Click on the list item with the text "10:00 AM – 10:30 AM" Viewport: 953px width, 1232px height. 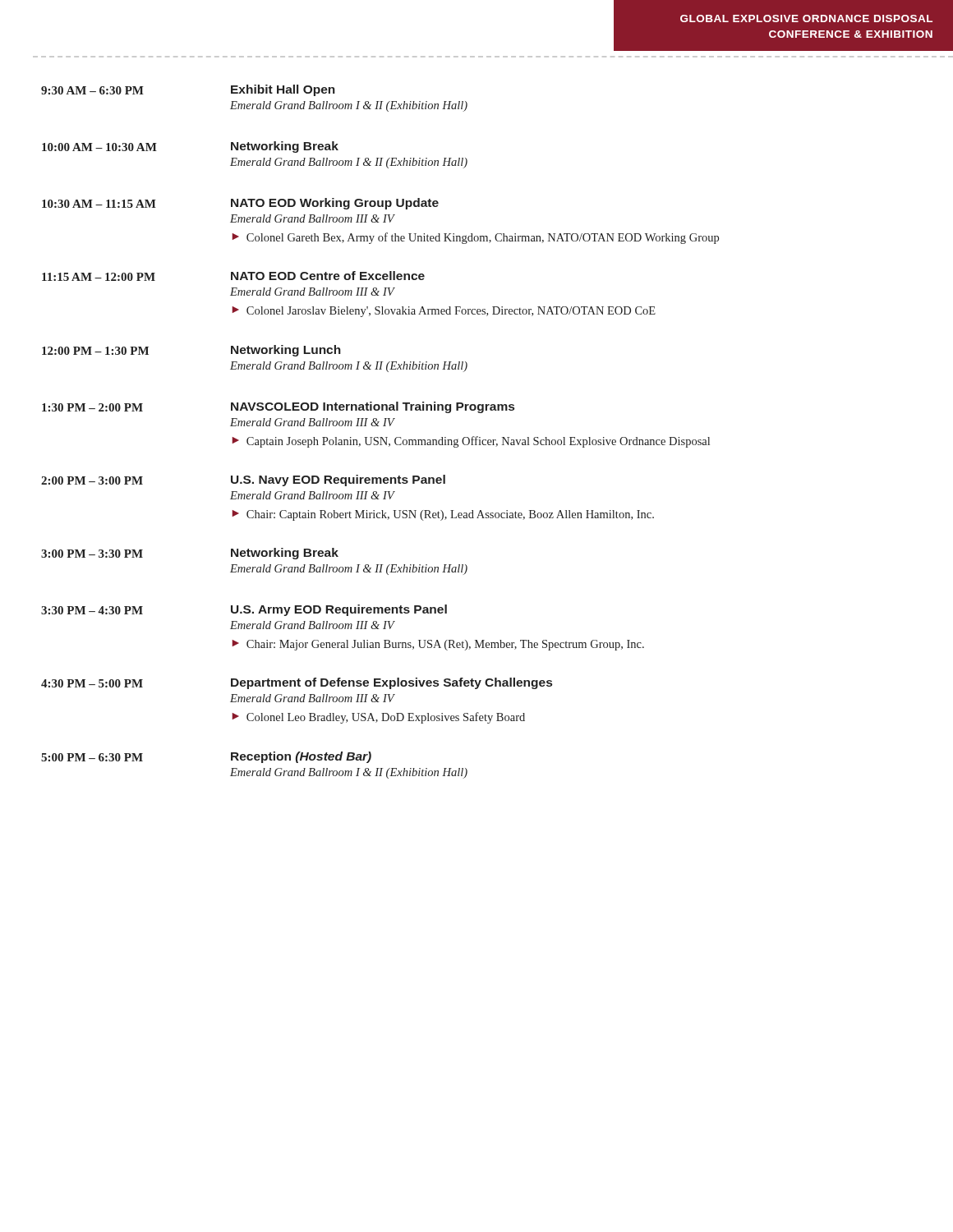click(476, 156)
